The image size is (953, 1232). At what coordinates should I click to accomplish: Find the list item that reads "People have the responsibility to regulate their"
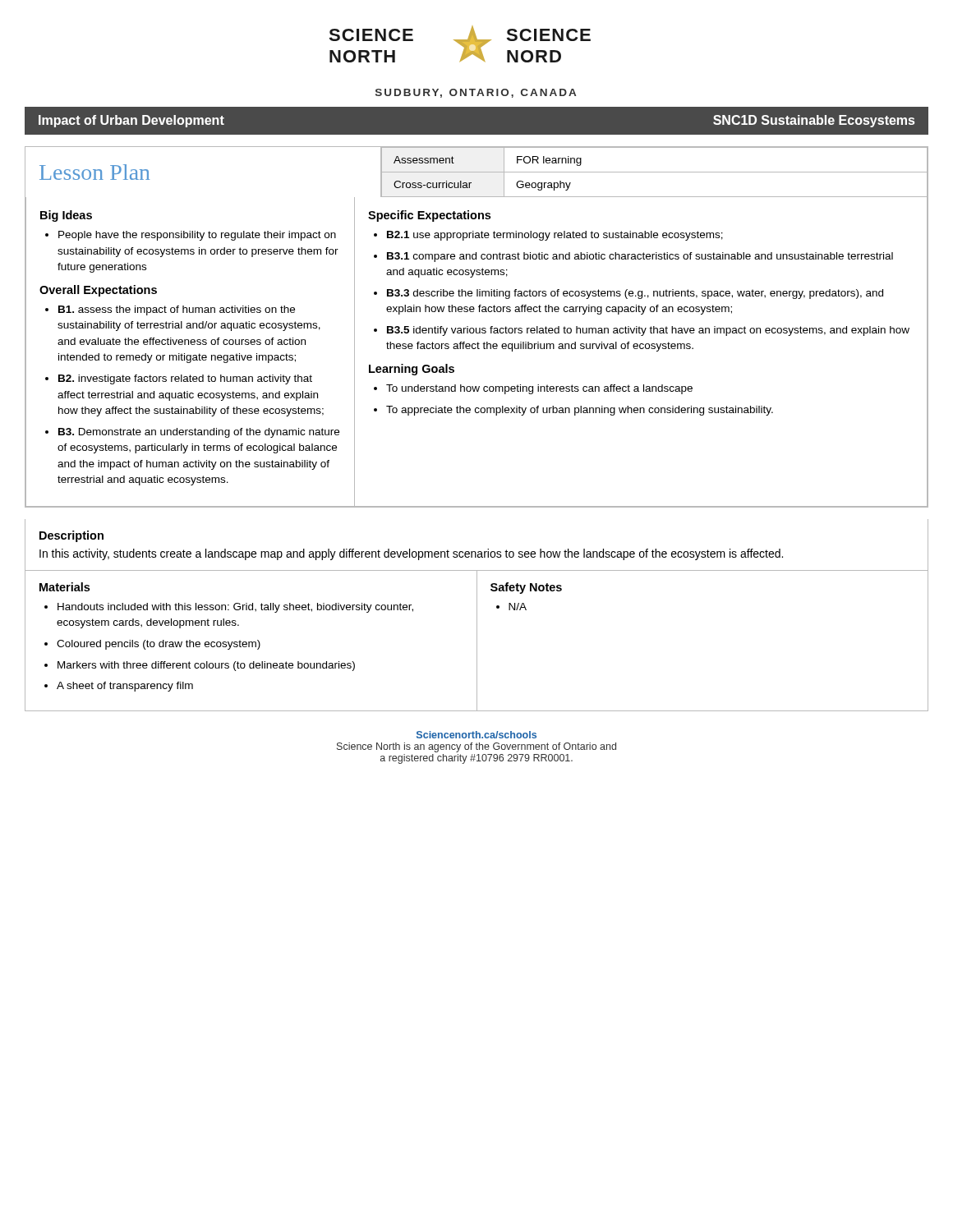(198, 251)
